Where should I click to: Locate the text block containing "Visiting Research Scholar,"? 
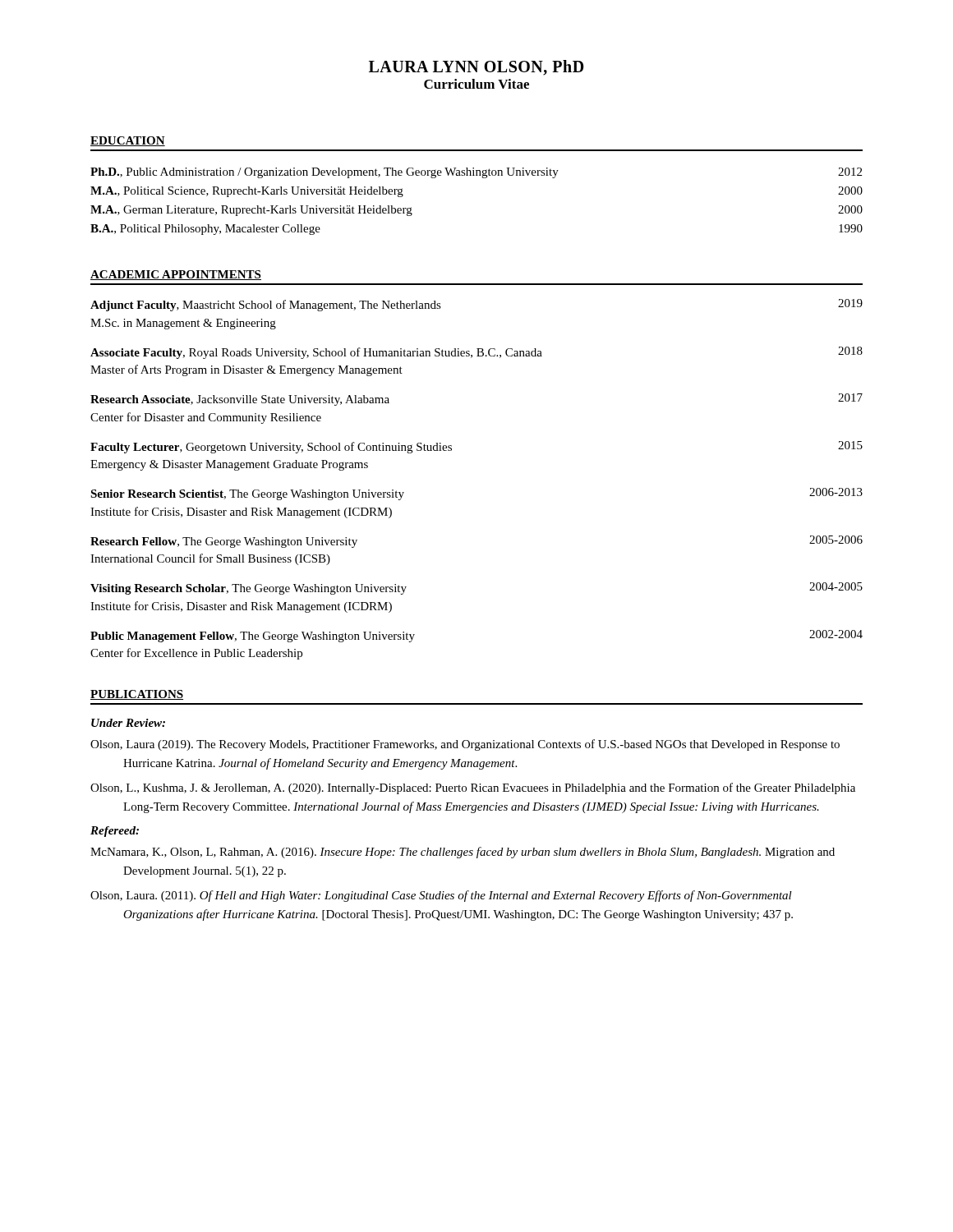tap(241, 588)
